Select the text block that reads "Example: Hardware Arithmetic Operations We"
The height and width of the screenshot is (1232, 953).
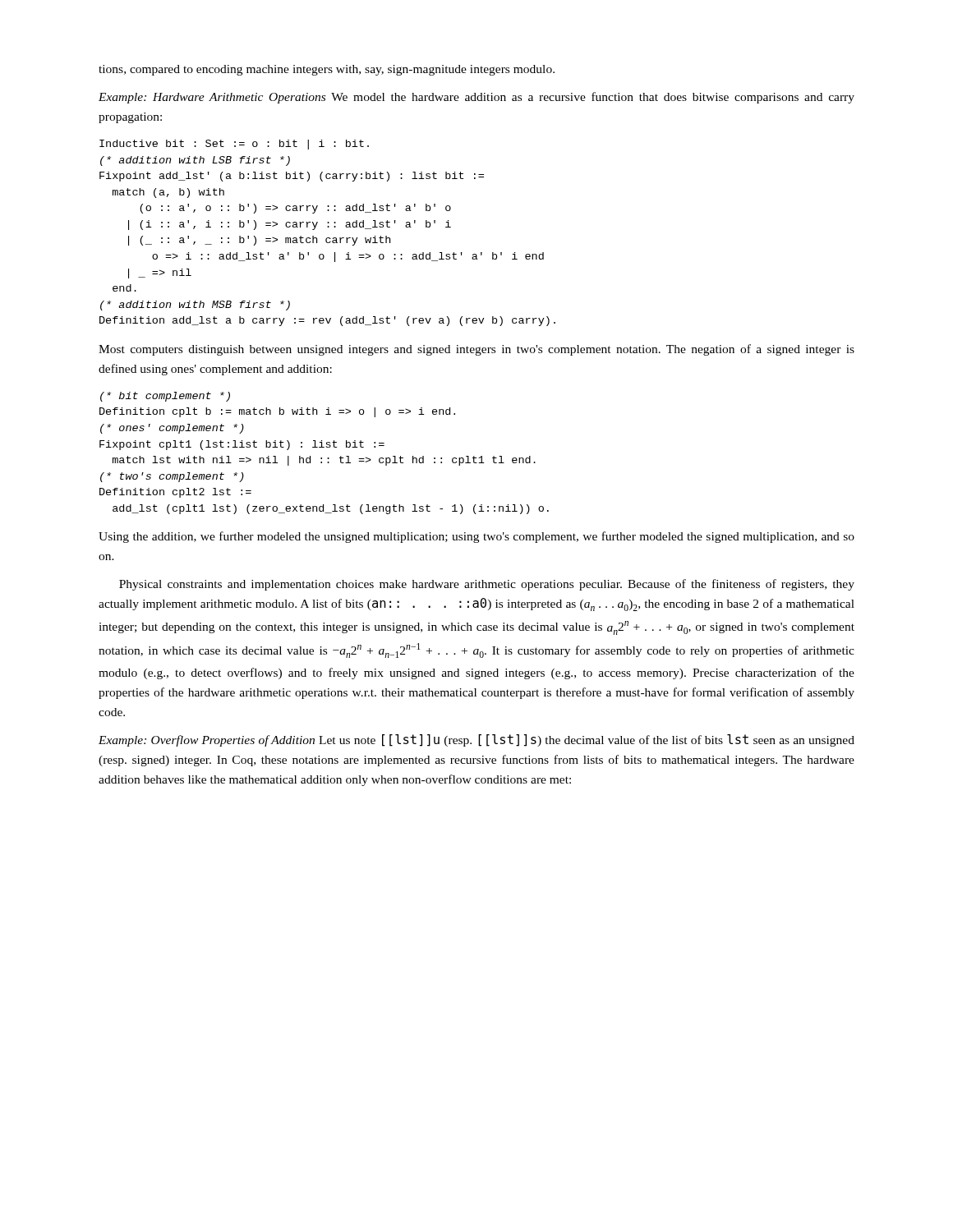476,106
